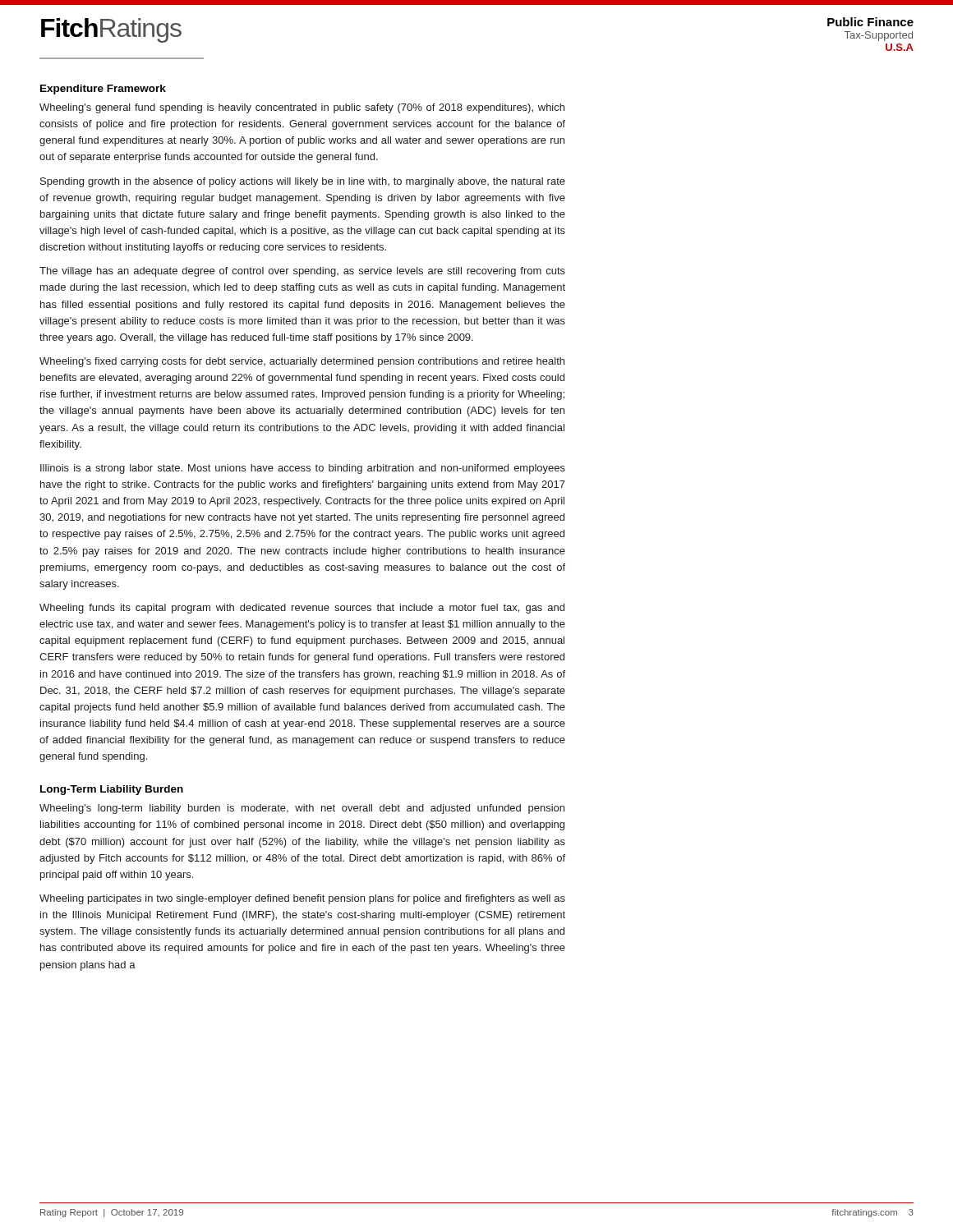Click on the text block that says "The village has an adequate degree"
The height and width of the screenshot is (1232, 953).
[302, 304]
